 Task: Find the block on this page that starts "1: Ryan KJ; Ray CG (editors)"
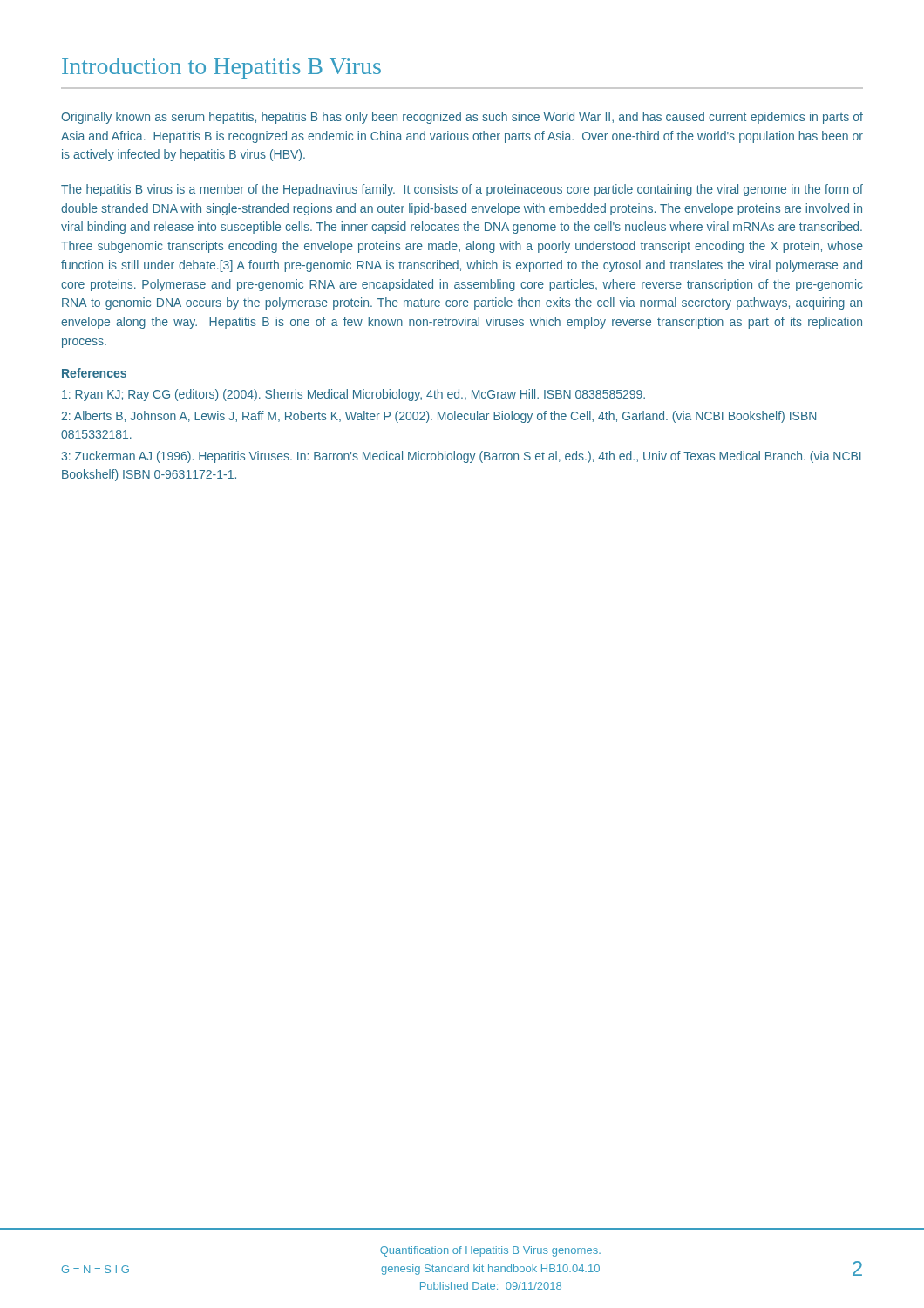pyautogui.click(x=354, y=394)
